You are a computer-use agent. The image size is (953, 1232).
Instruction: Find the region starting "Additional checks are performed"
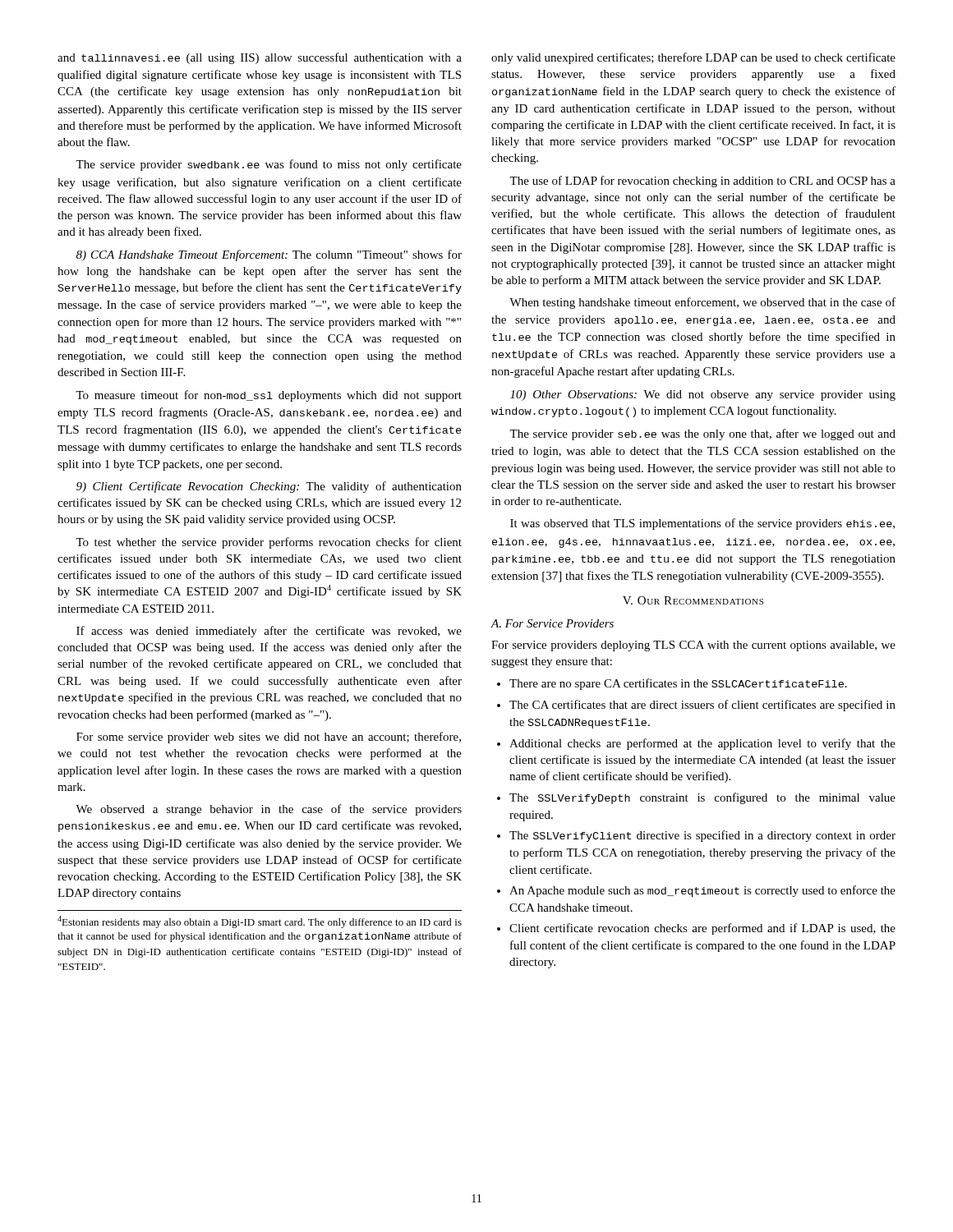point(702,760)
